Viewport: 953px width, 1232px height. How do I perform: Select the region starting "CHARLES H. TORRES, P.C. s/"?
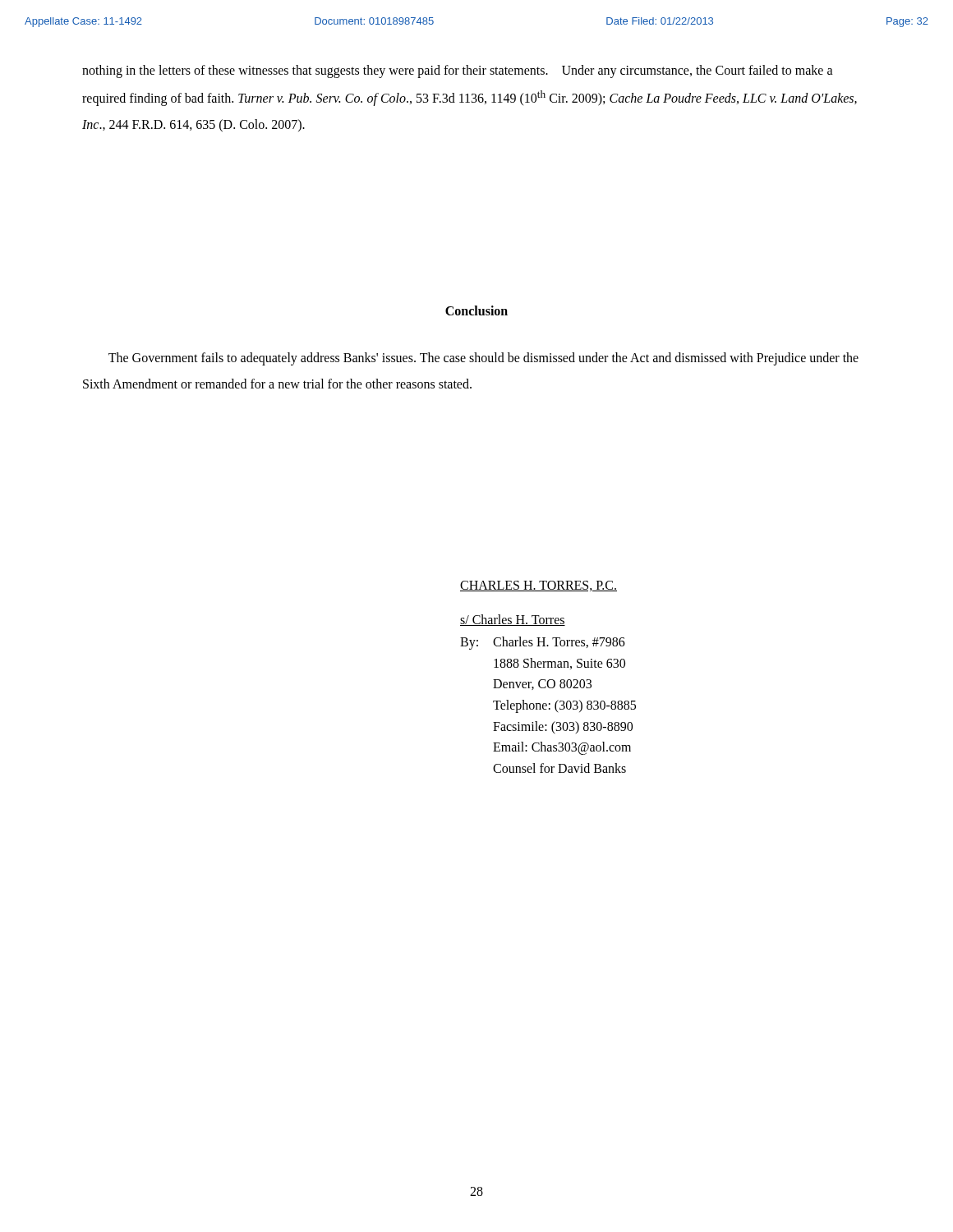(539, 586)
